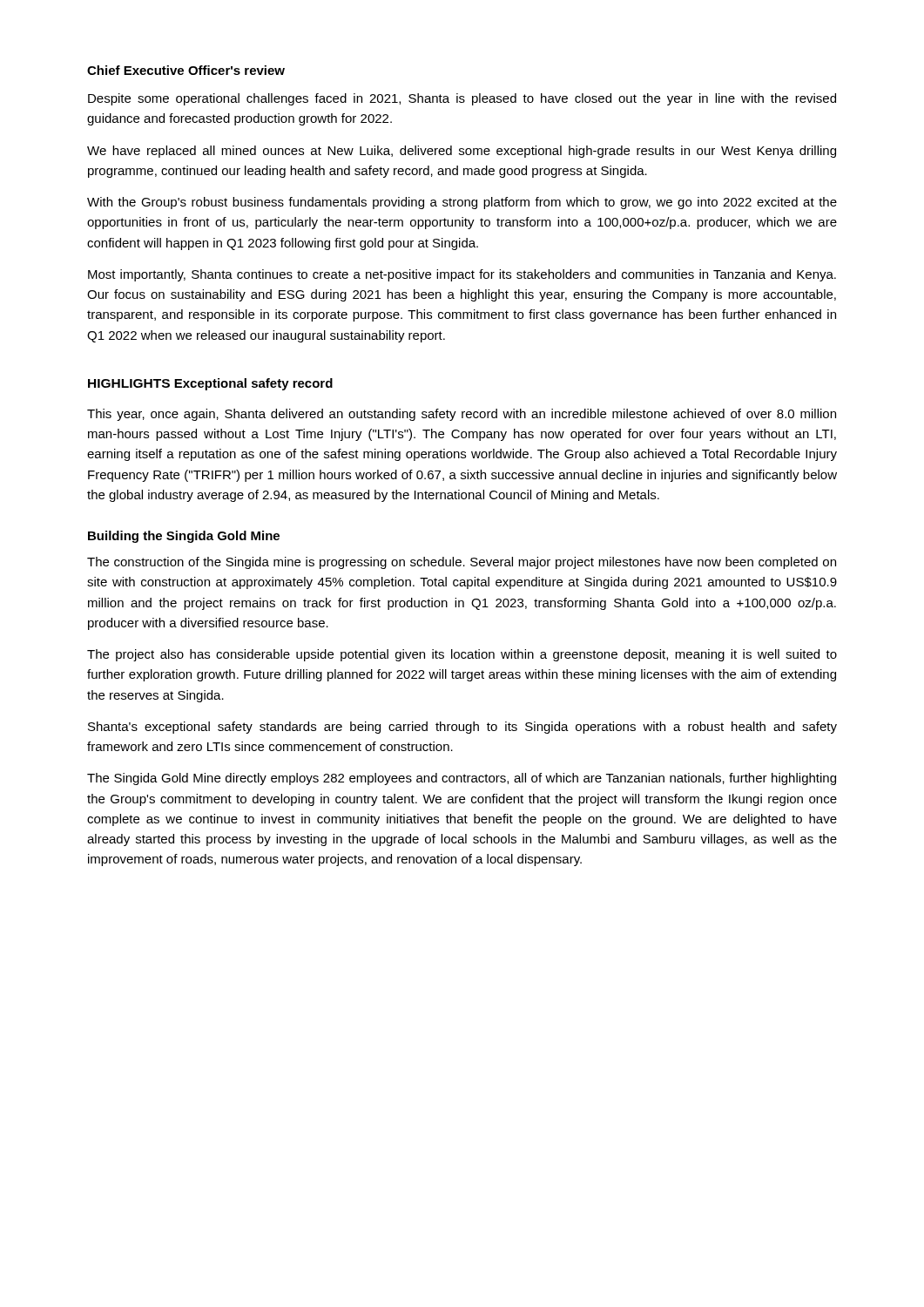Find the passage starting "This year, once again, Shanta"
This screenshot has height=1307, width=924.
[462, 454]
